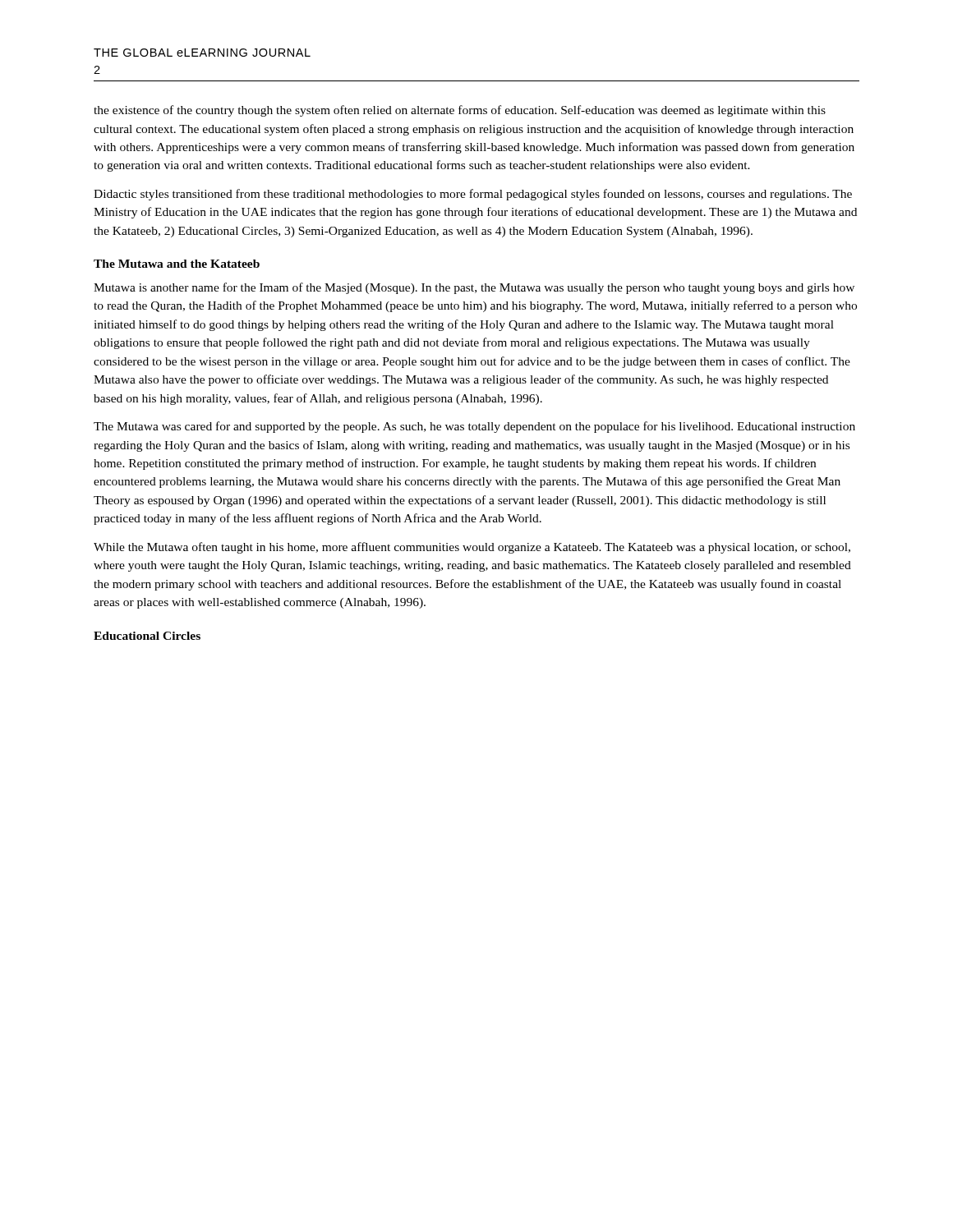Click on the section header that reads "Educational Circles"
Screen dimensions: 1232x953
(147, 635)
